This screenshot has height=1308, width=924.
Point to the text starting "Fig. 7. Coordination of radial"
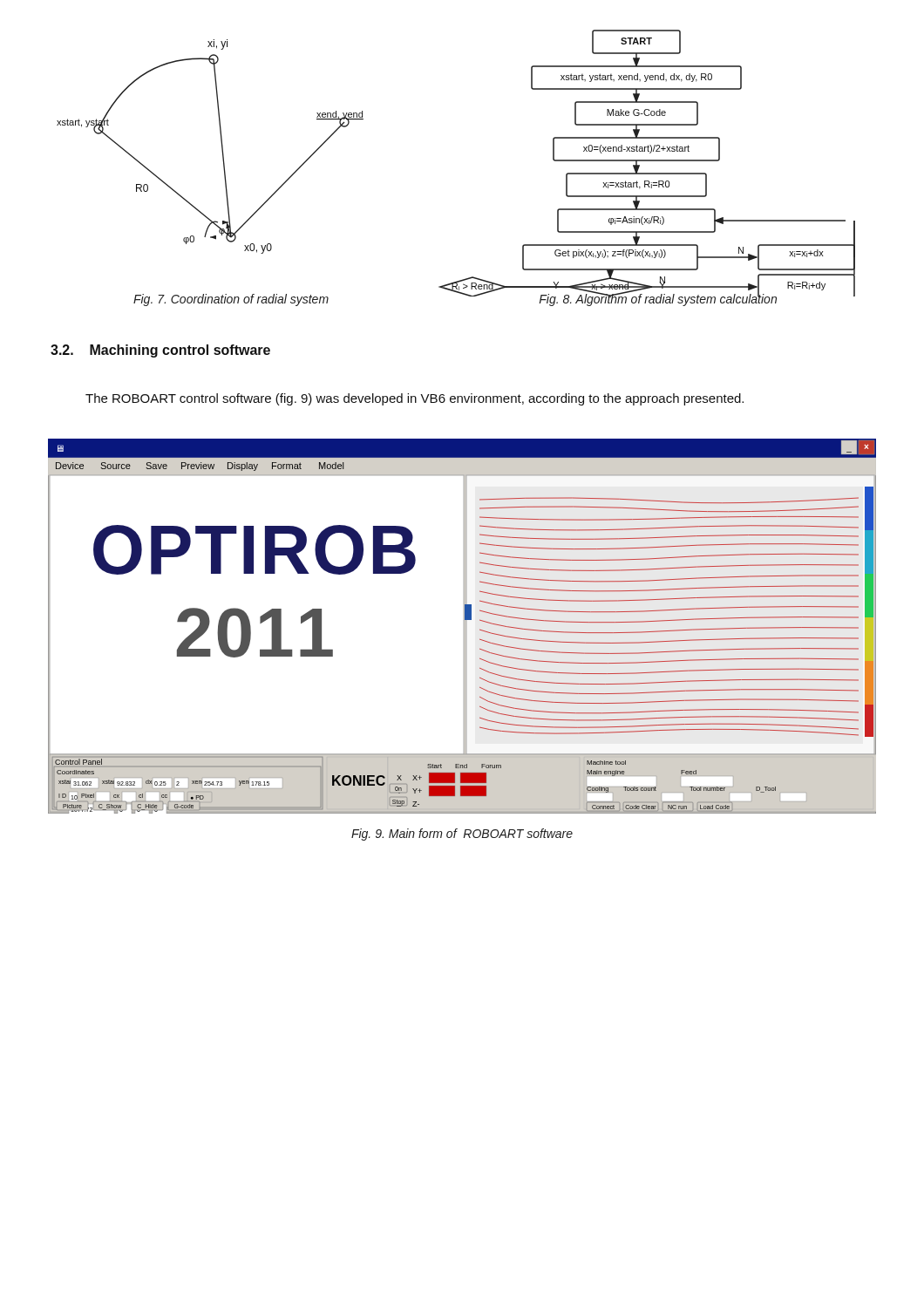coord(231,299)
